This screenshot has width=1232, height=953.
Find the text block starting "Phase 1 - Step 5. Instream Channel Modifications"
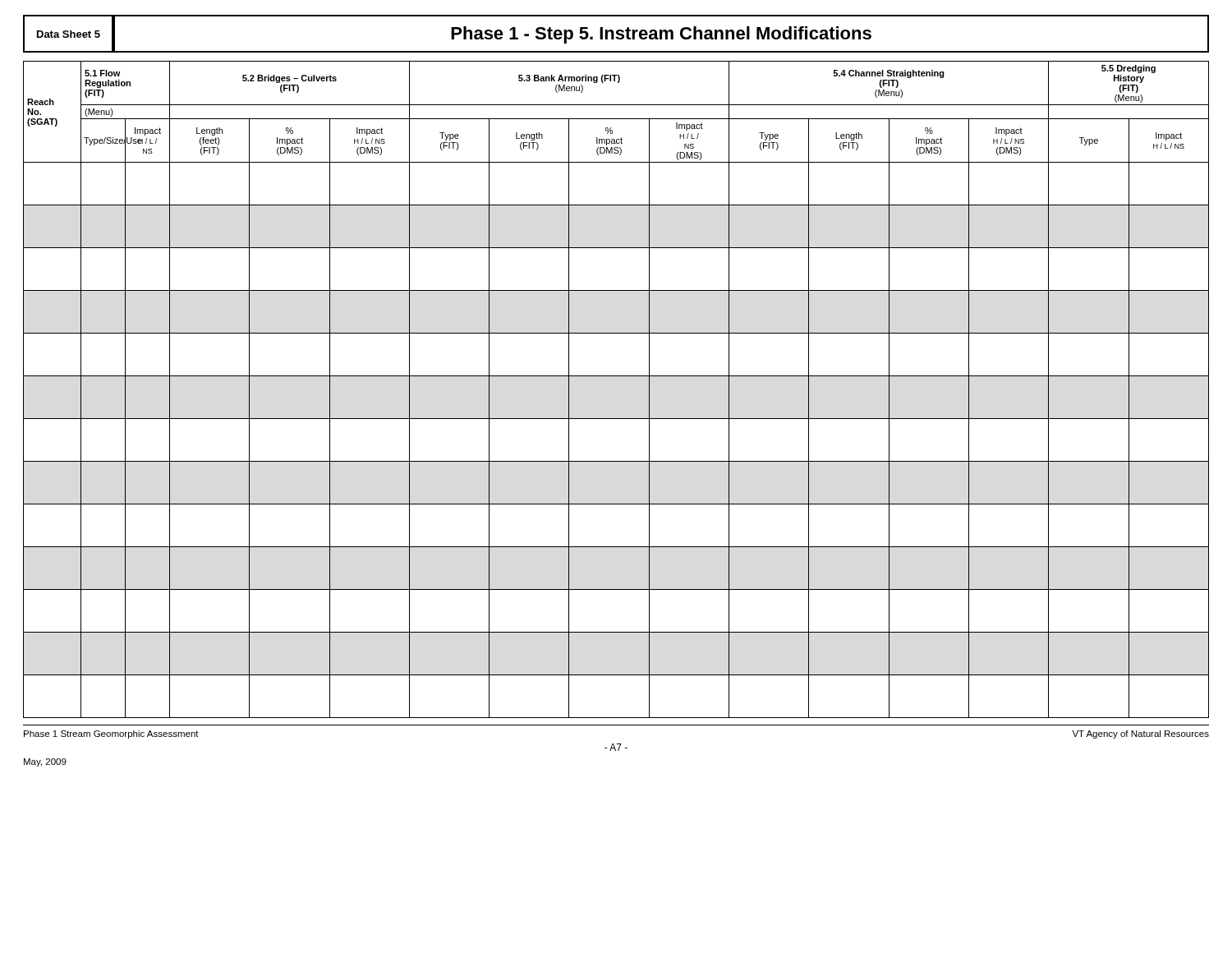tap(661, 33)
